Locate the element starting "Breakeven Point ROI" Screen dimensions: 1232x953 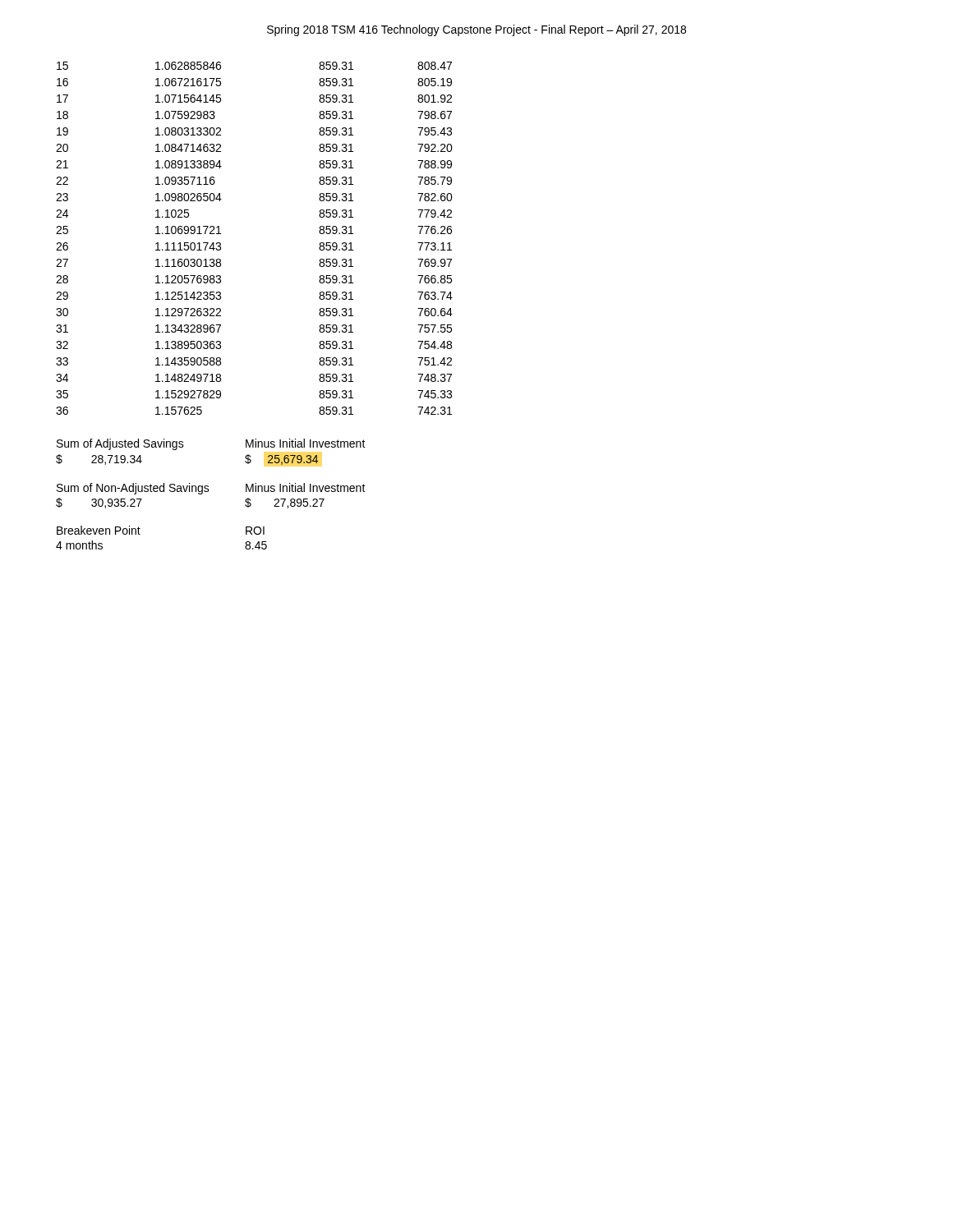click(101, 531)
